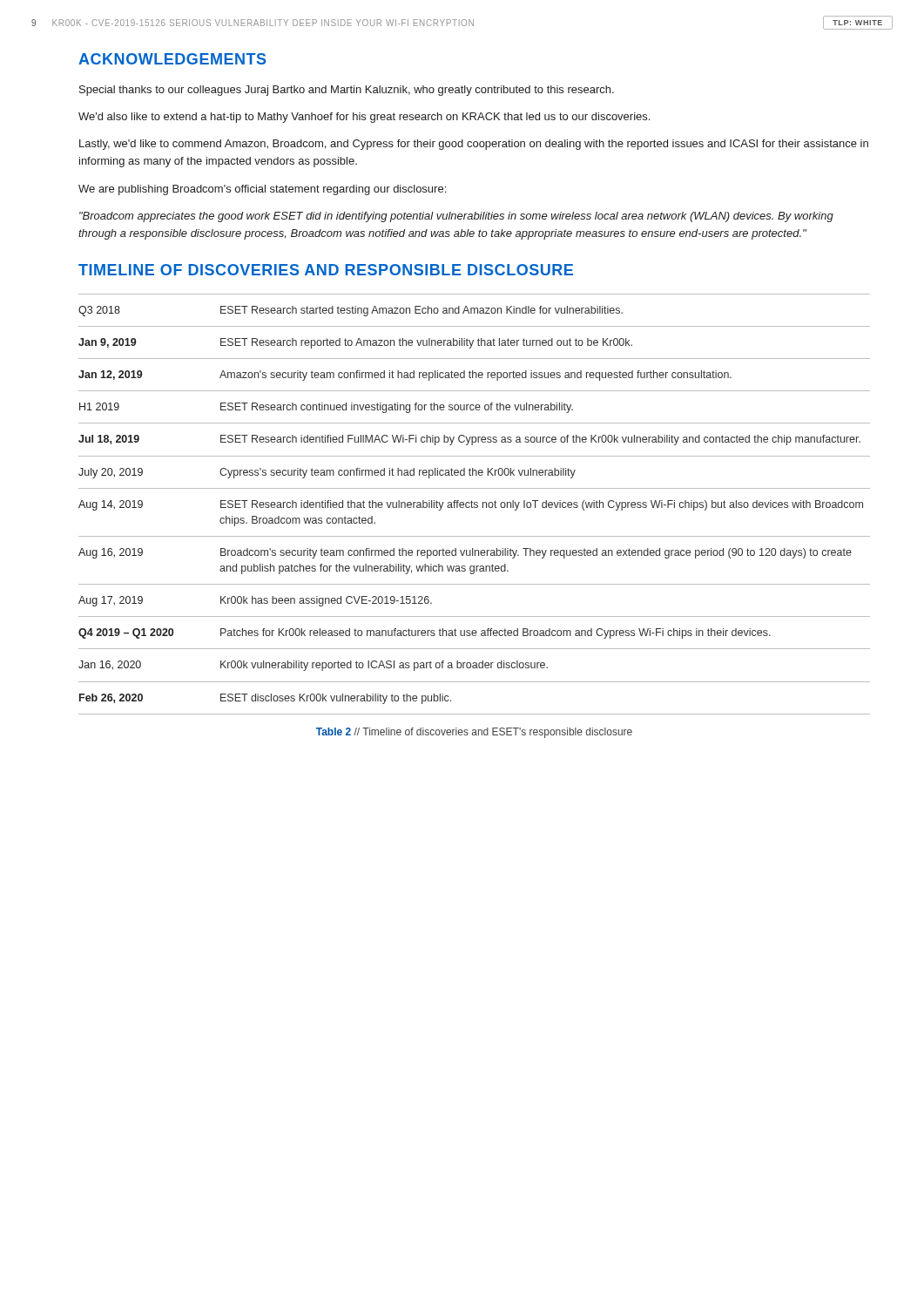This screenshot has width=924, height=1307.
Task: Locate the text block starting "We'd also like"
Action: pos(365,116)
